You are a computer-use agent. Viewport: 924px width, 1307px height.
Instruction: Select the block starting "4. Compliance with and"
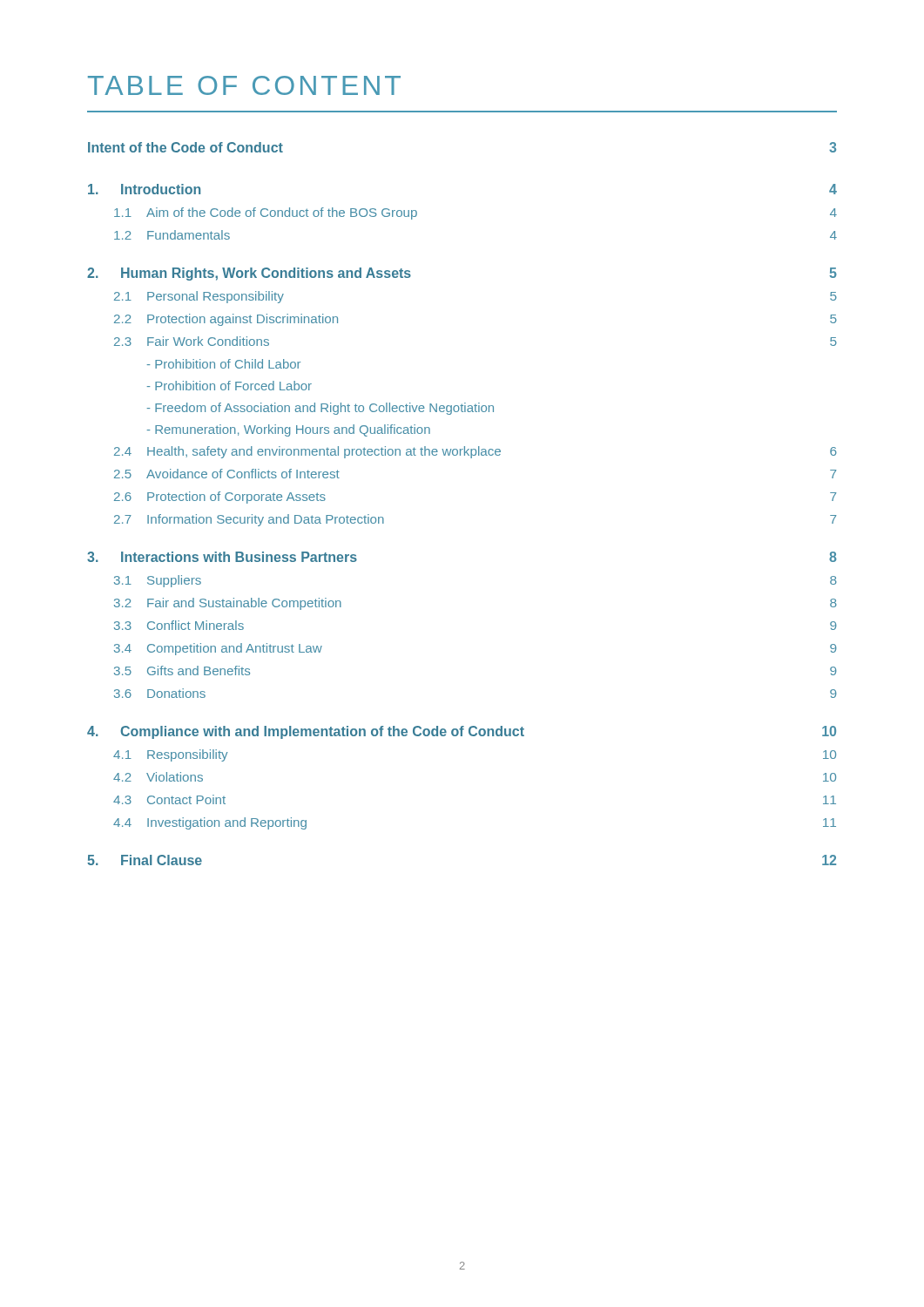[x=462, y=732]
